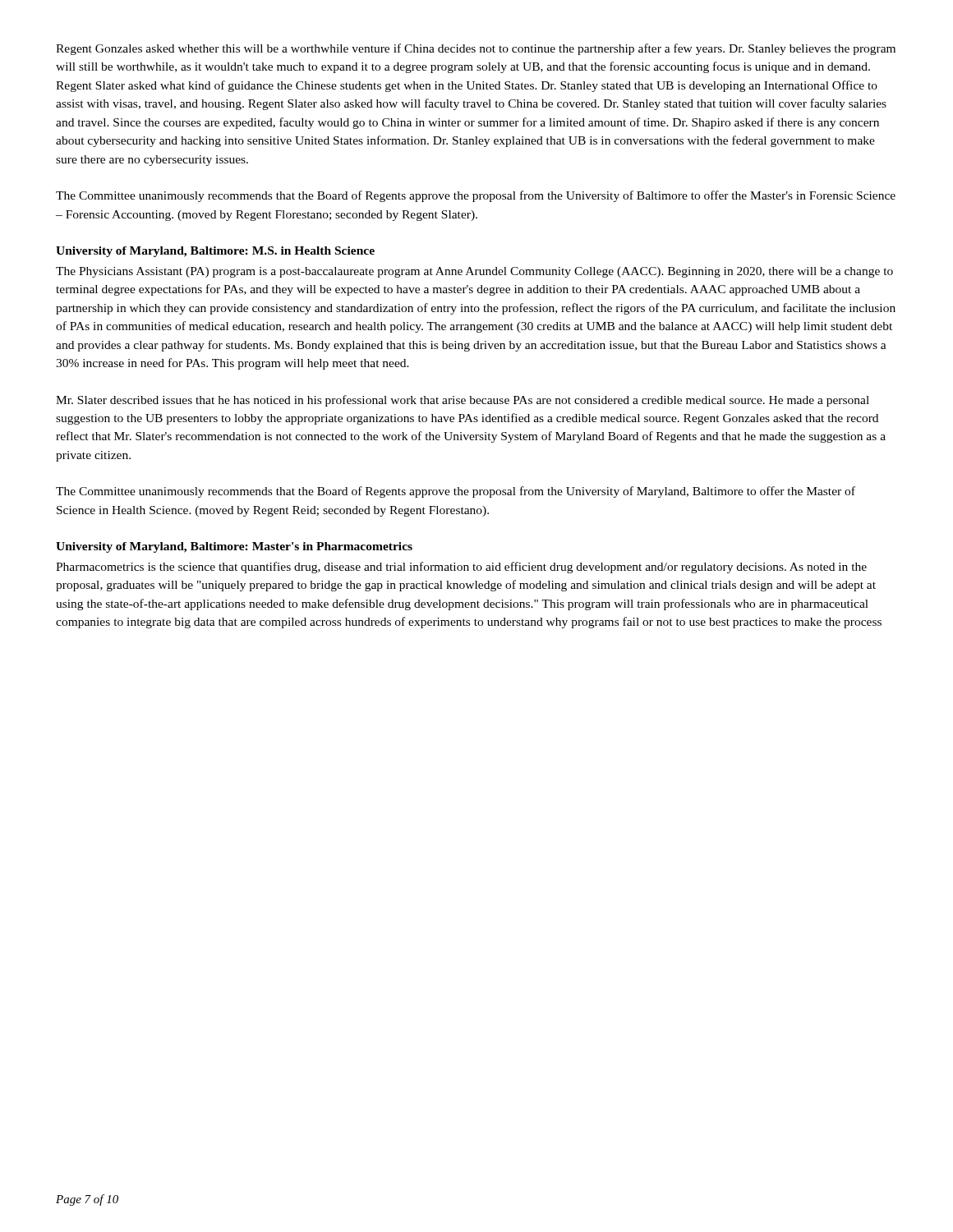Find the block on this page that starts "Mr. Slater described issues that he has noticed"

click(x=471, y=427)
